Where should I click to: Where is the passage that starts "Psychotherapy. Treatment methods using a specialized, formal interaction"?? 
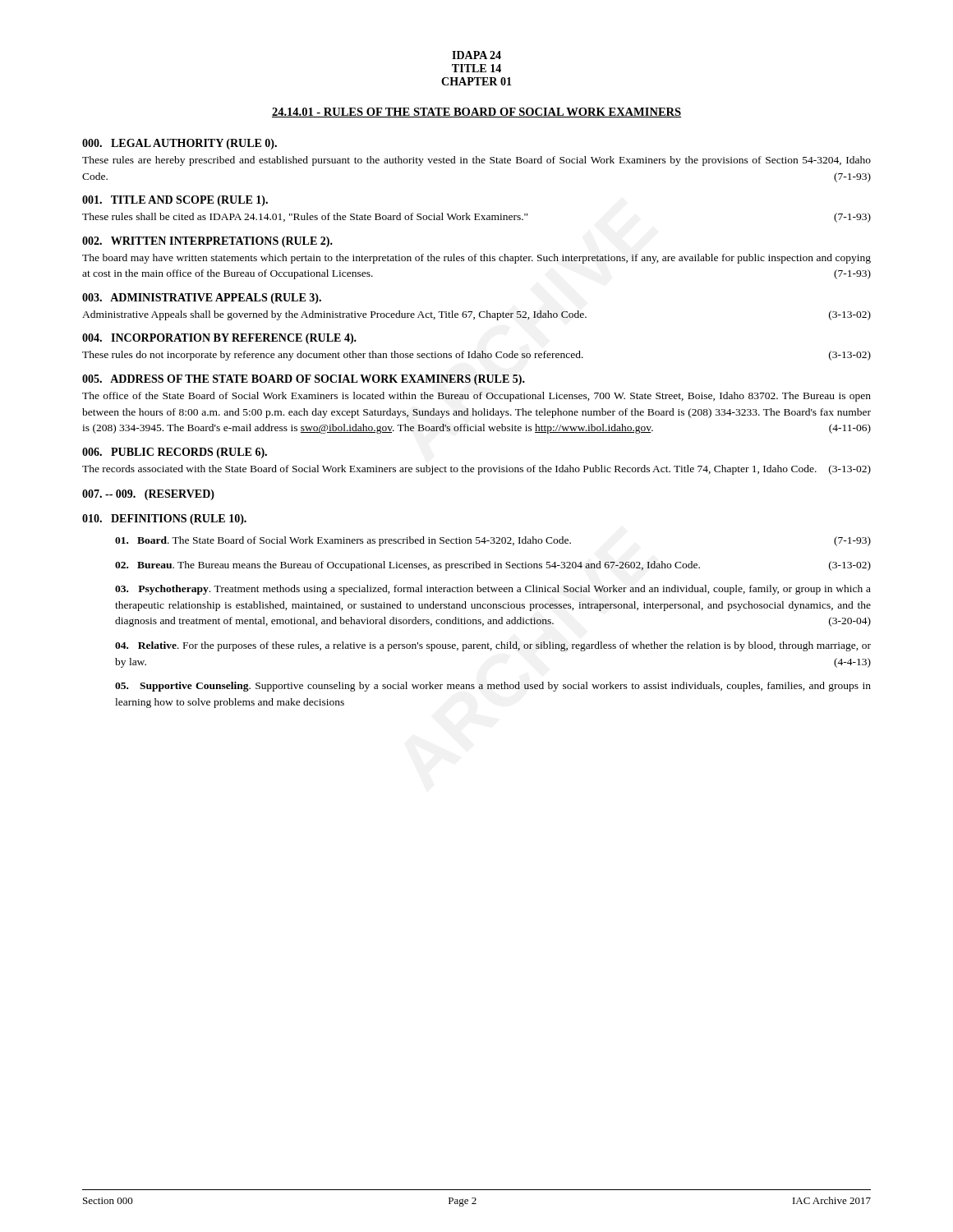click(493, 606)
